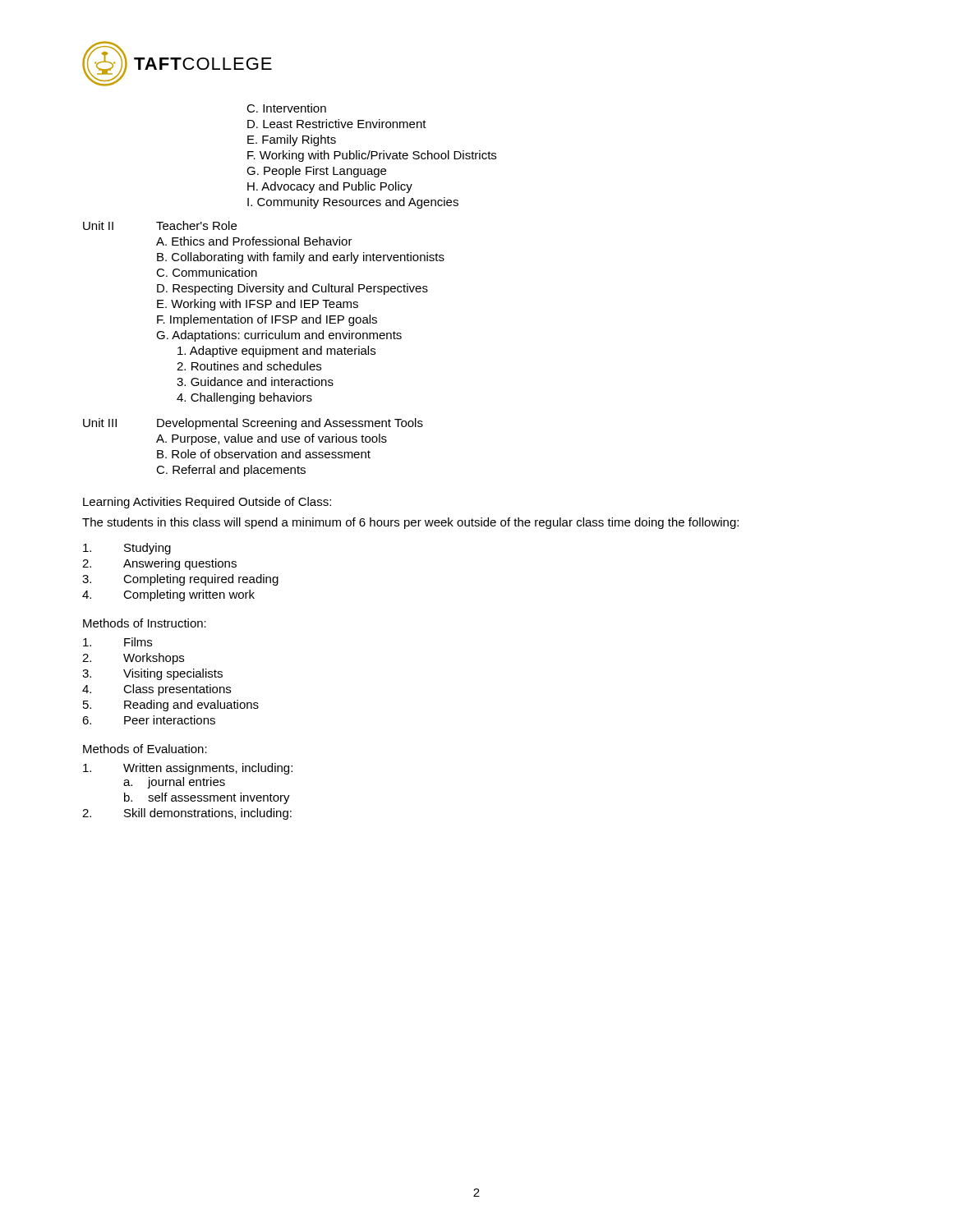953x1232 pixels.
Task: Click on the text starting "4. Challenging behaviors"
Action: [244, 397]
